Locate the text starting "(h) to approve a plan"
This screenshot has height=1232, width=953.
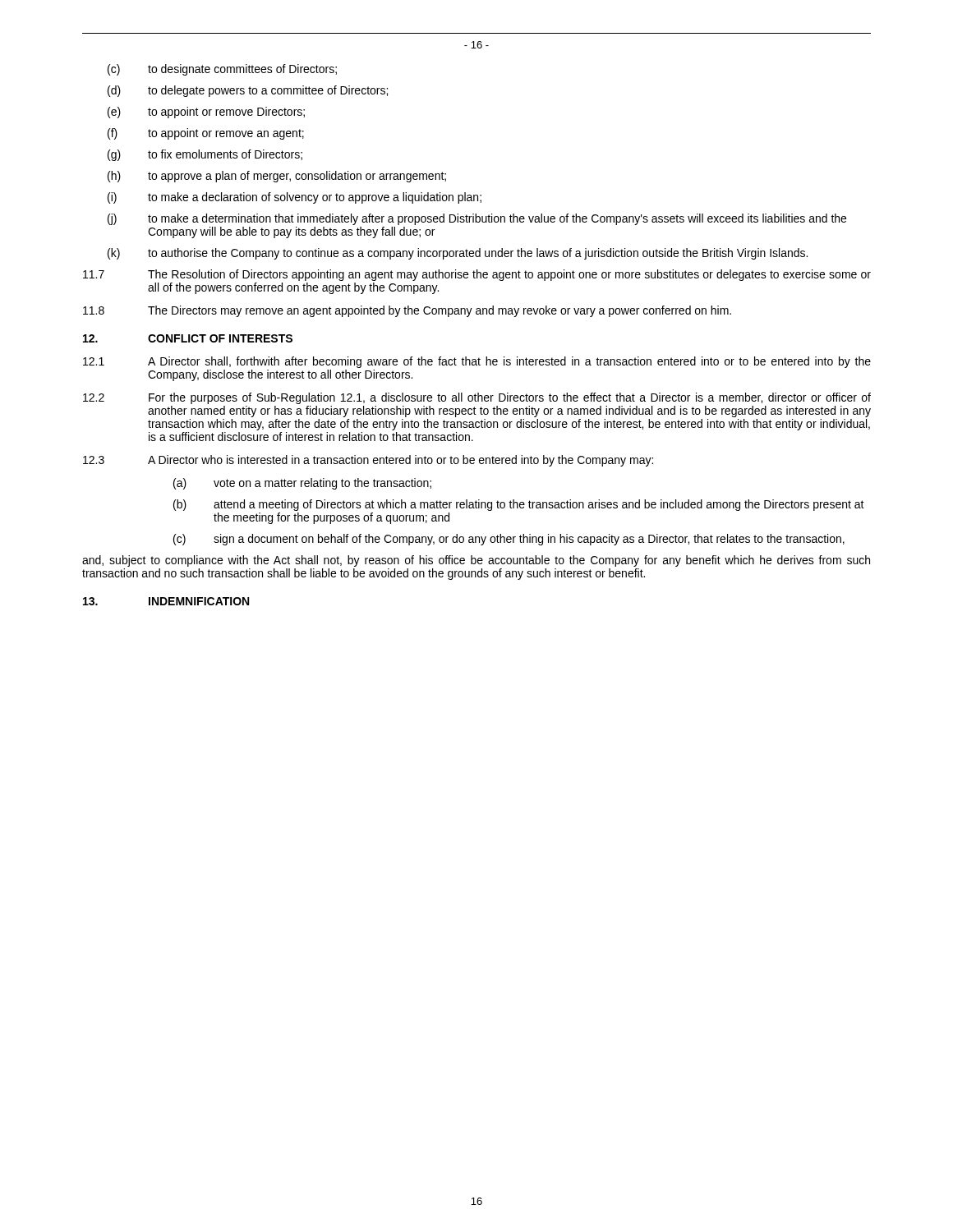[x=277, y=177]
